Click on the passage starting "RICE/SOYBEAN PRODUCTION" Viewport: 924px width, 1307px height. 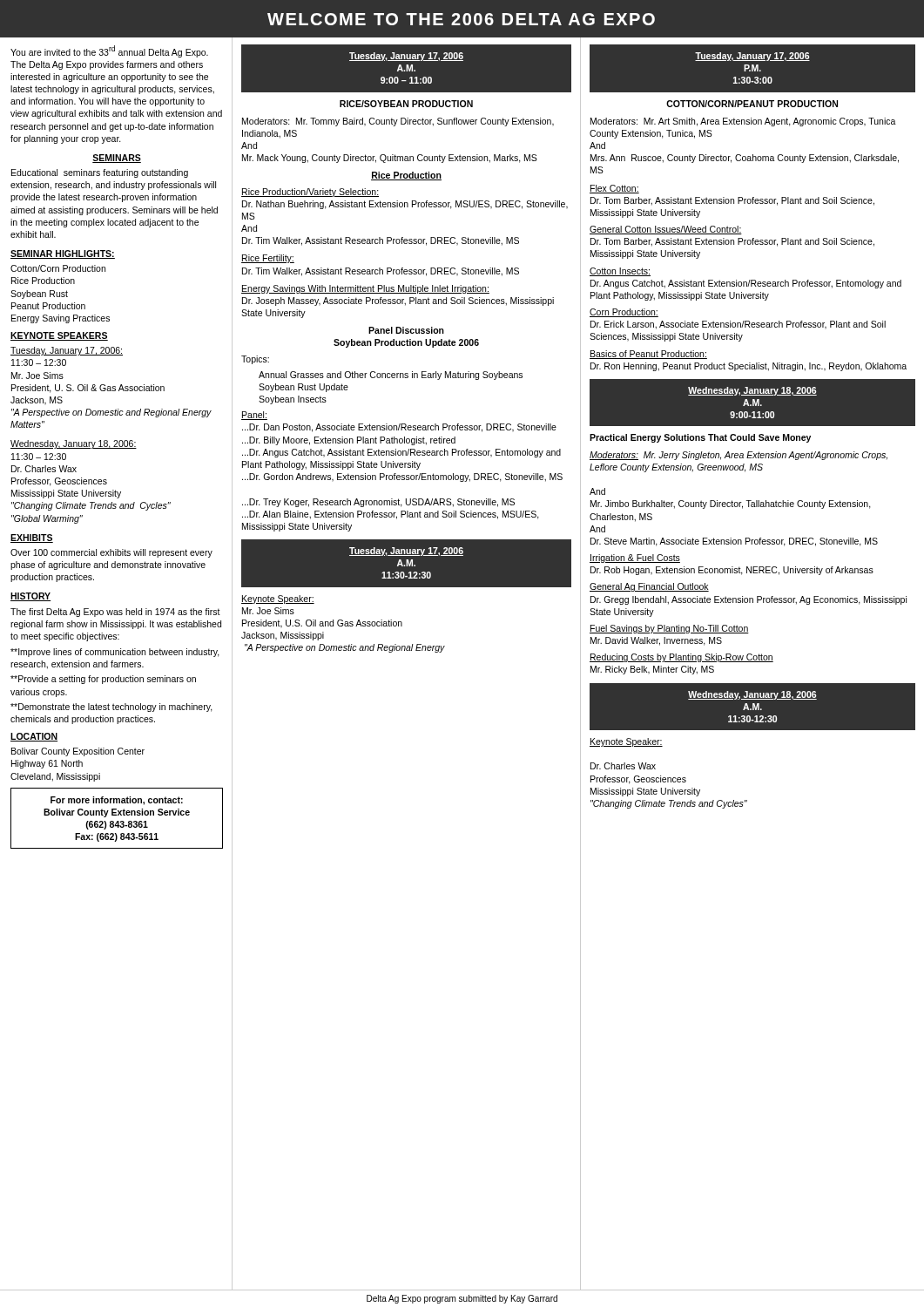pos(406,103)
